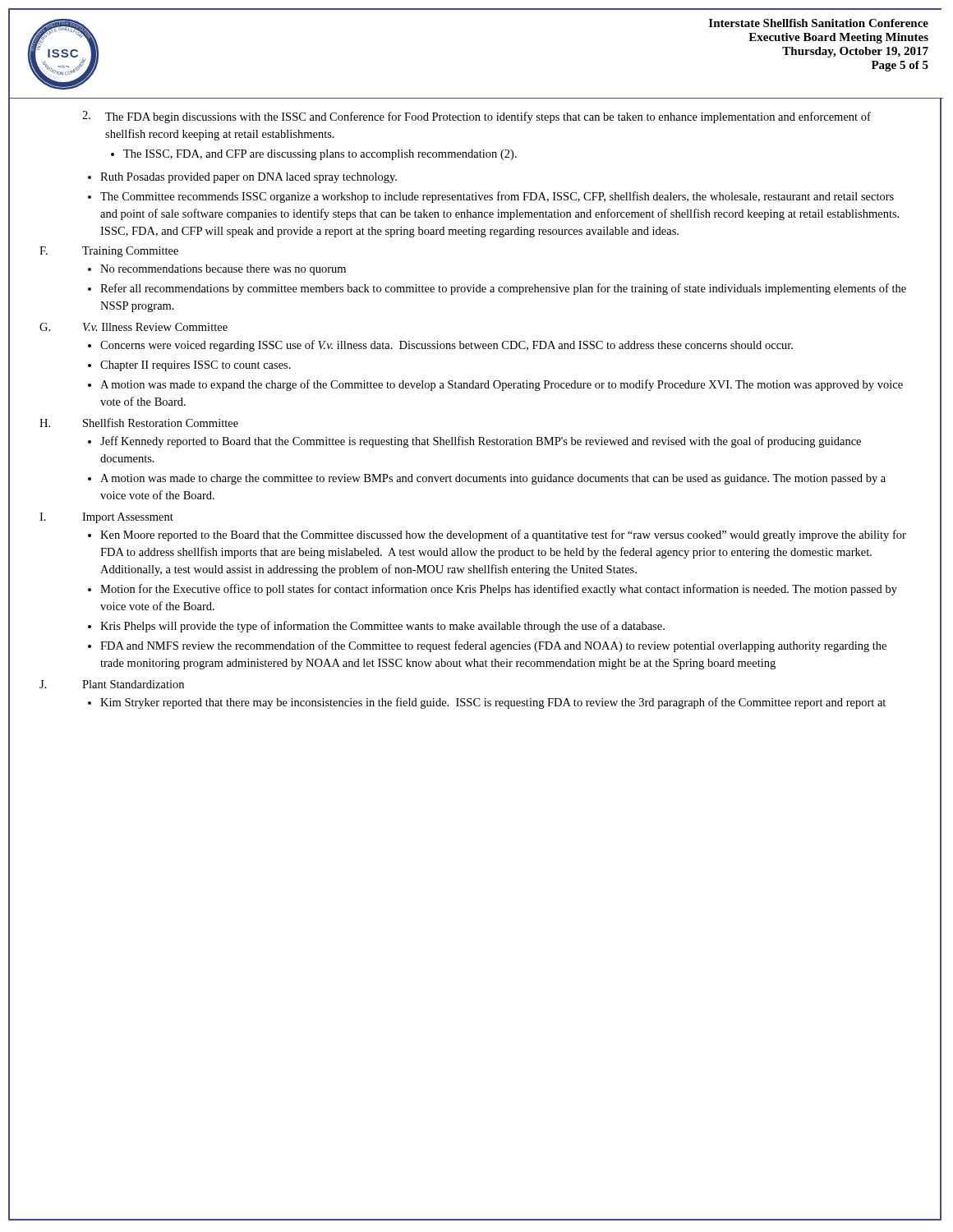The width and height of the screenshot is (953, 1232).
Task: Find the section header containing "J. Plant Standardization"
Action: click(x=476, y=696)
